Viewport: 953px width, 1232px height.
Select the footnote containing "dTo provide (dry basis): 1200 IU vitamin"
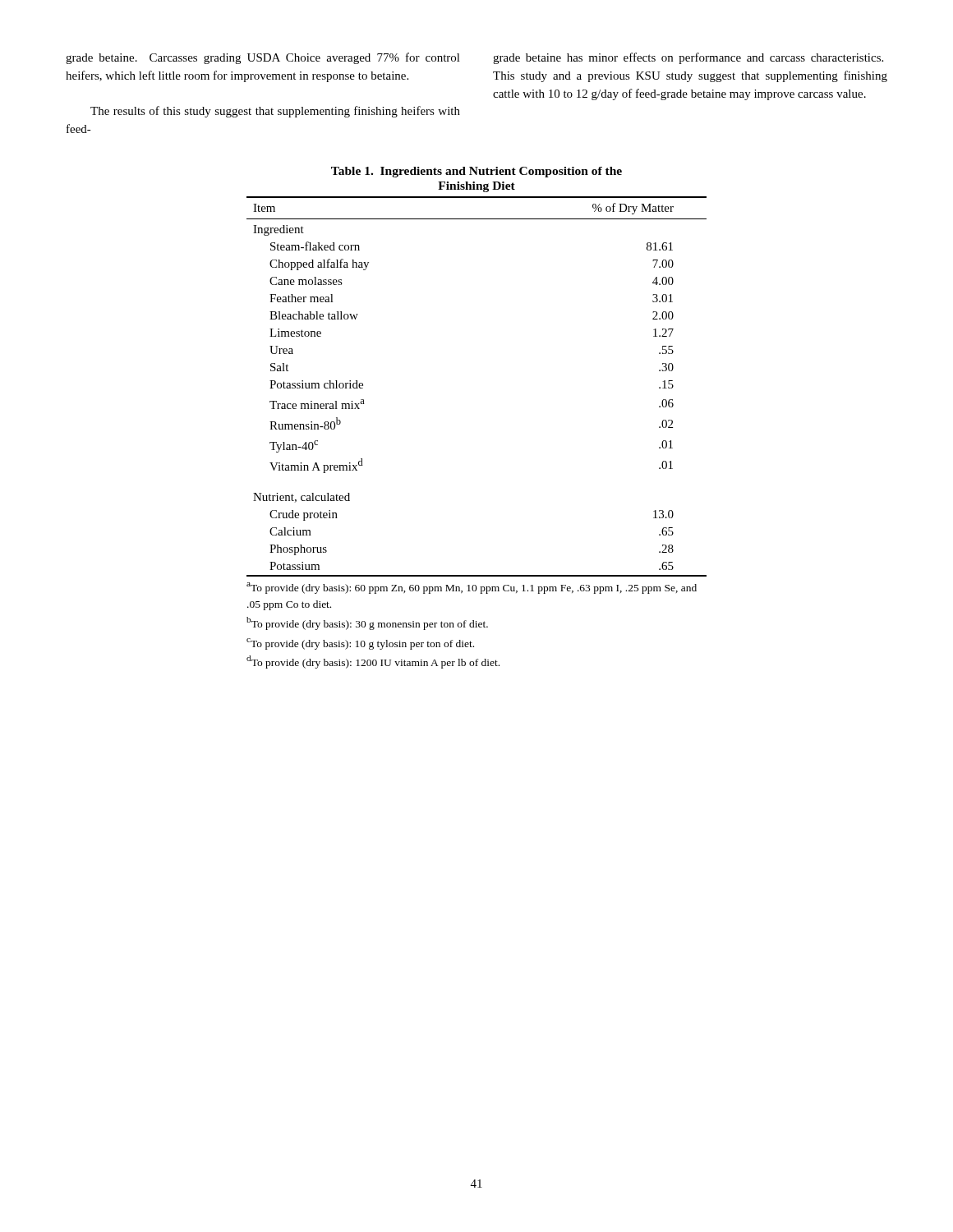pyautogui.click(x=373, y=661)
